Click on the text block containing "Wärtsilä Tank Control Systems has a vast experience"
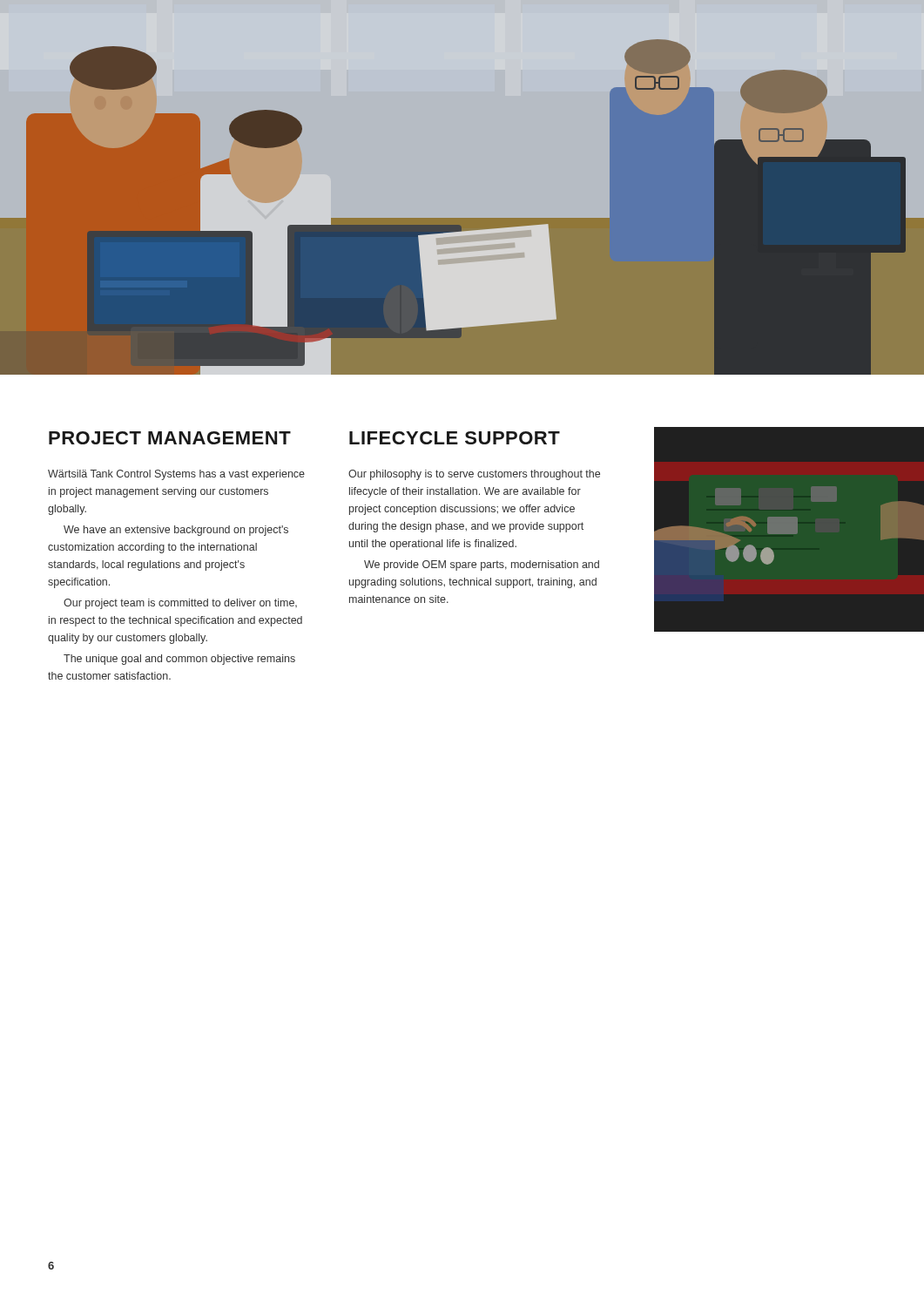The image size is (924, 1307). pyautogui.click(x=179, y=575)
